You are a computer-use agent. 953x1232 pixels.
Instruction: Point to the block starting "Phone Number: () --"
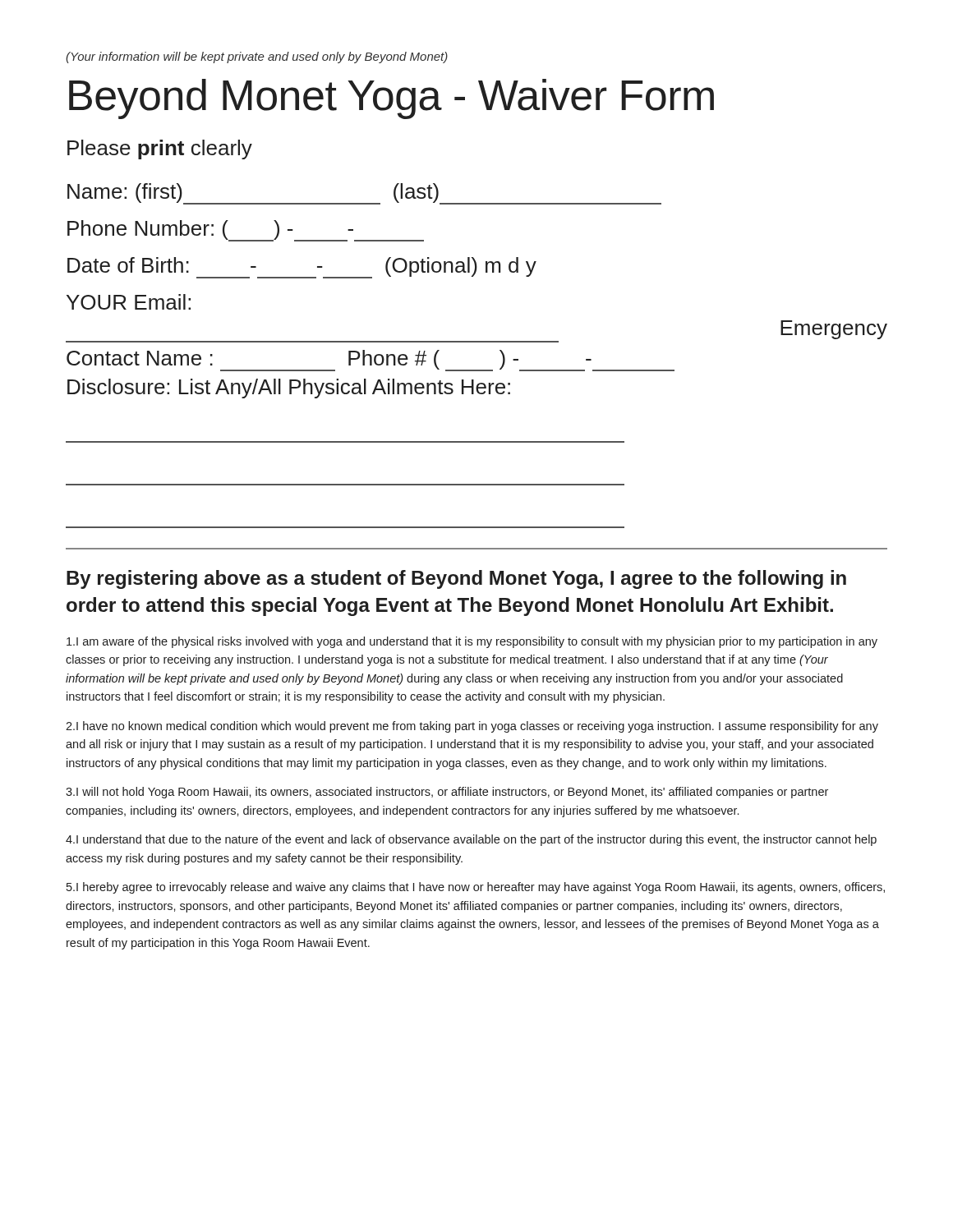click(245, 229)
